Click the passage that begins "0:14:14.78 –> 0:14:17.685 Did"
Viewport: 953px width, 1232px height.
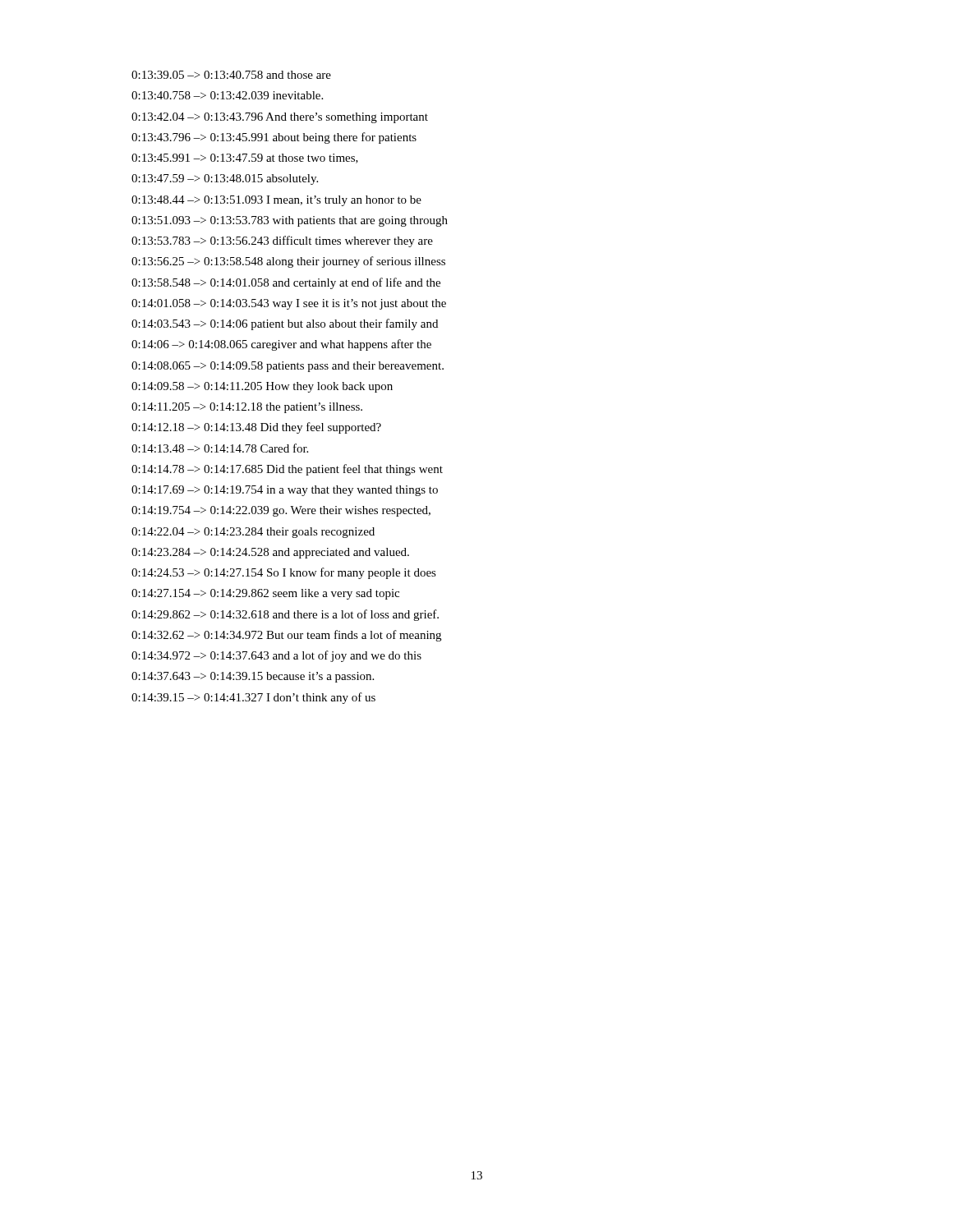click(287, 469)
